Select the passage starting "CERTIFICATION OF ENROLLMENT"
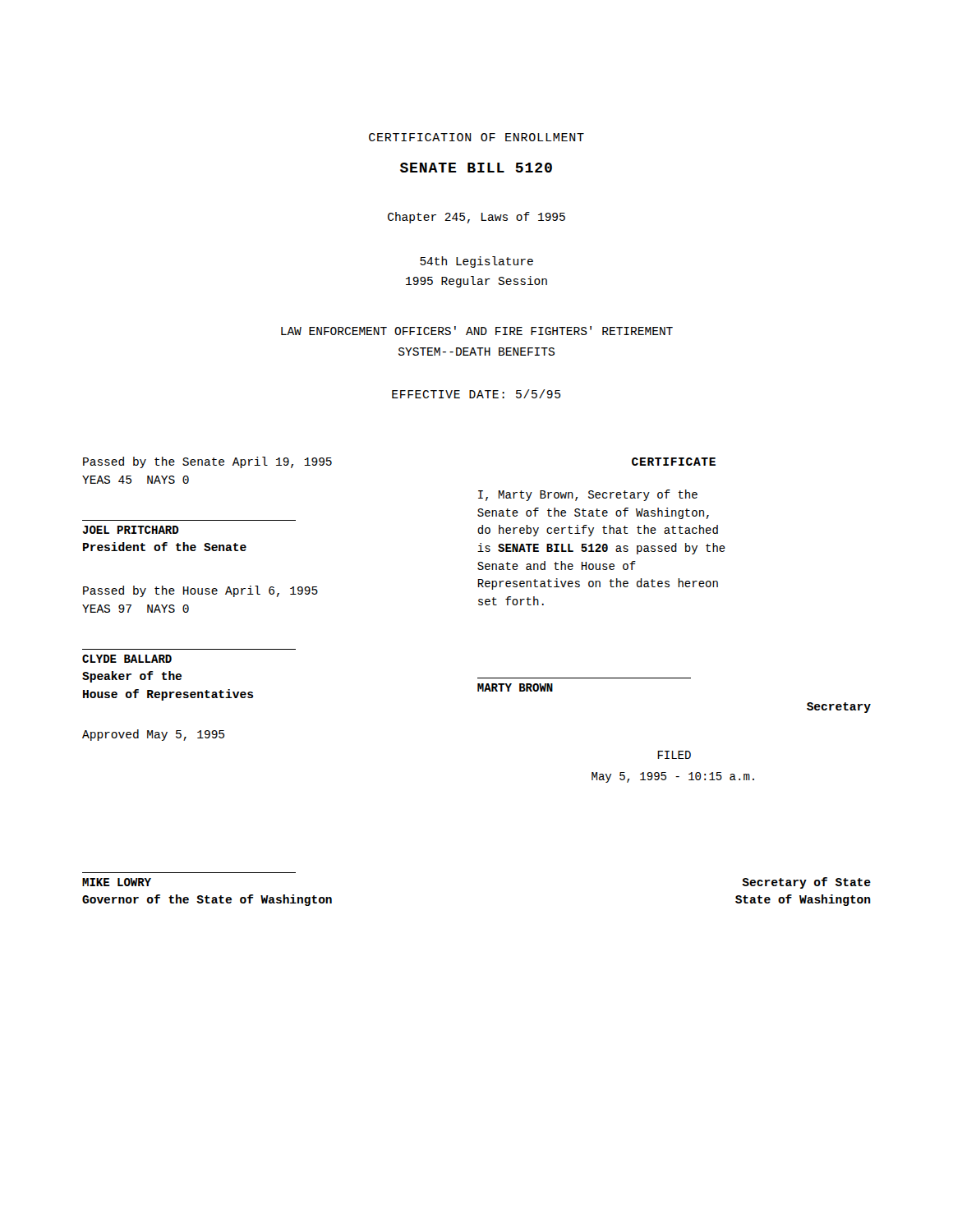 [476, 138]
